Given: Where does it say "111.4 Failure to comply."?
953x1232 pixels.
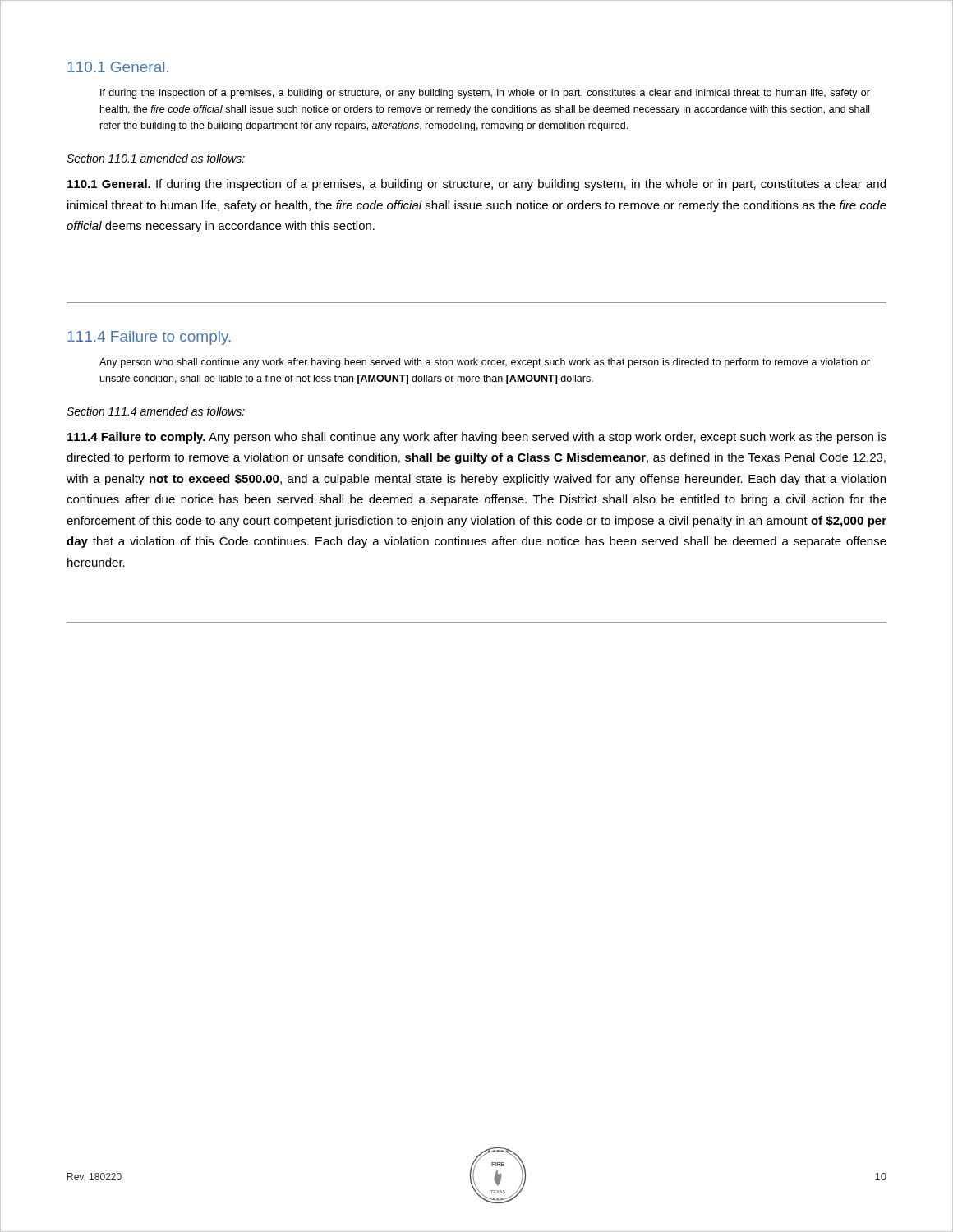Looking at the screenshot, I should pos(149,336).
